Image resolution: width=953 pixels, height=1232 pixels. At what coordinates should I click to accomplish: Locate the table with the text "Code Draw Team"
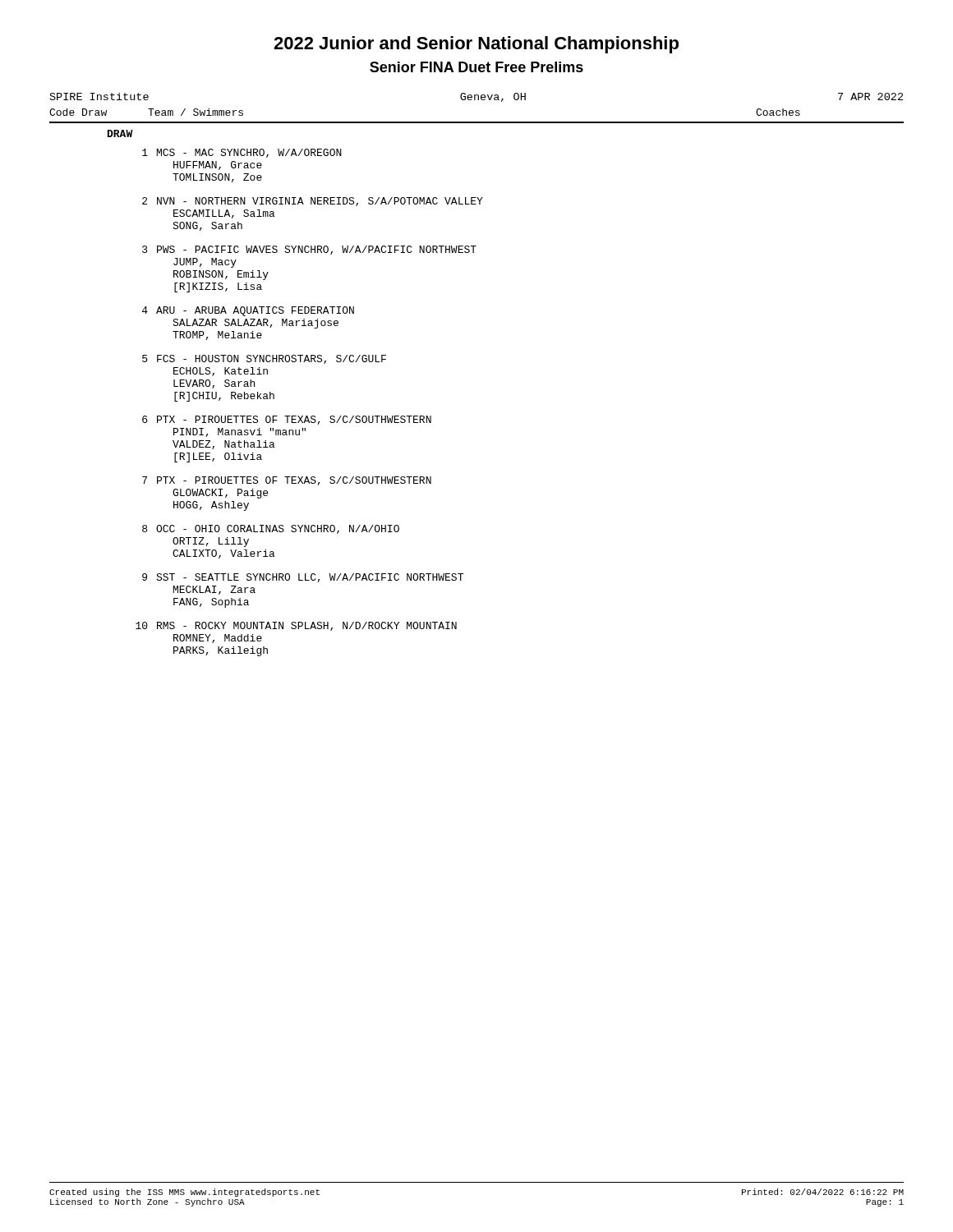pos(476,382)
